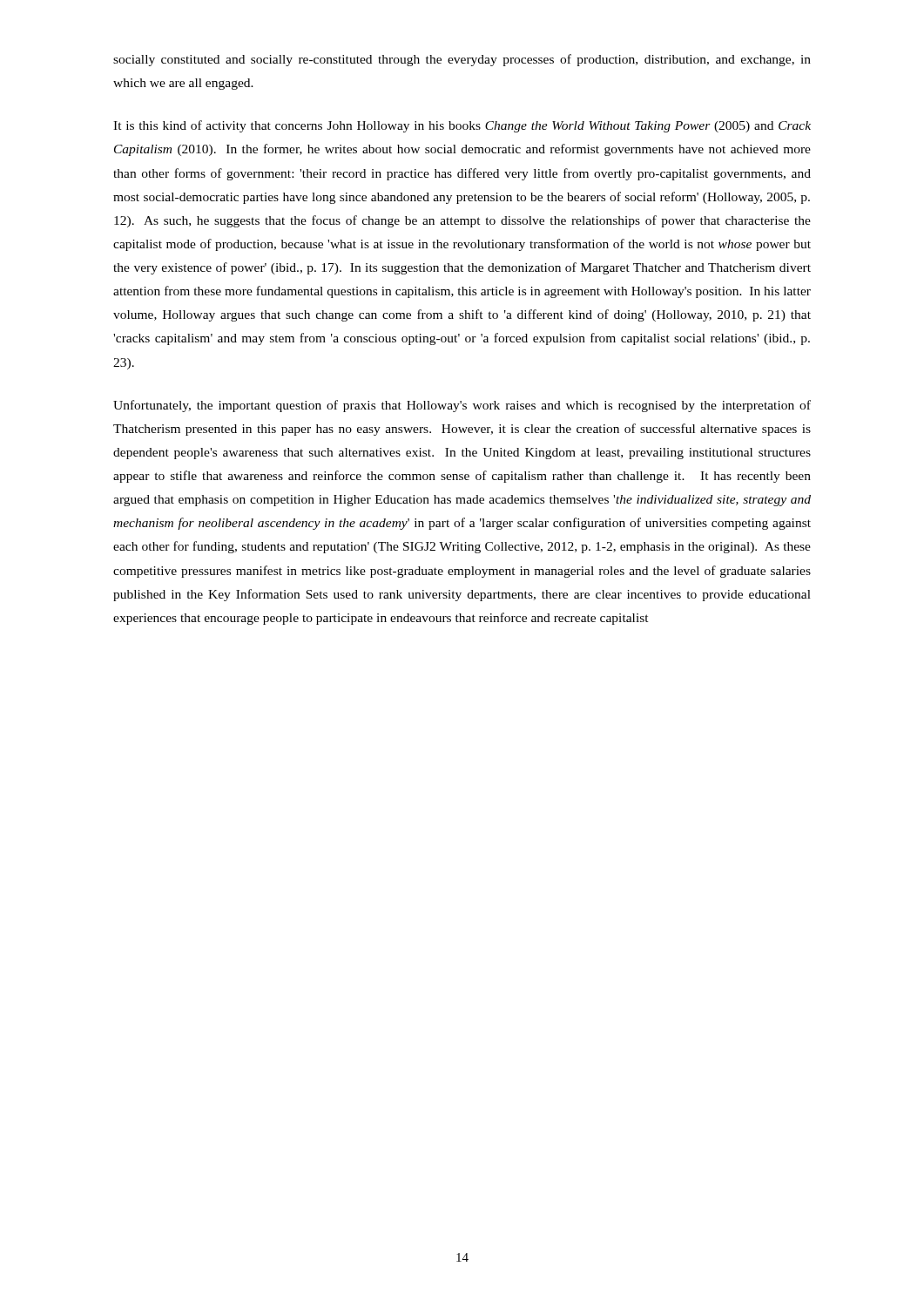
Task: Select the text block containing "socially constituted and socially re-constituted through the everyday"
Action: pos(462,71)
